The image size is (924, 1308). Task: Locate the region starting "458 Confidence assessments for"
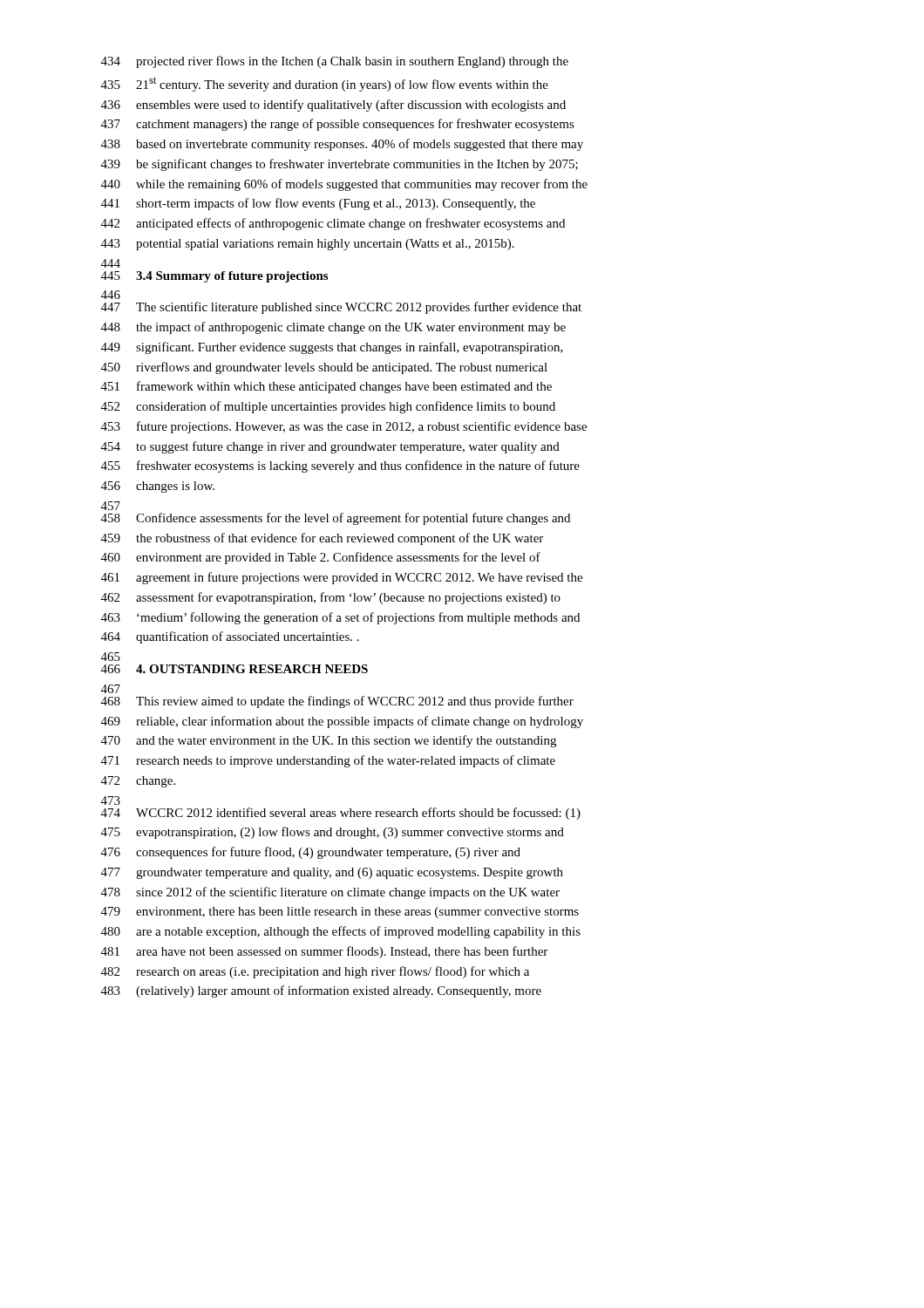(462, 578)
